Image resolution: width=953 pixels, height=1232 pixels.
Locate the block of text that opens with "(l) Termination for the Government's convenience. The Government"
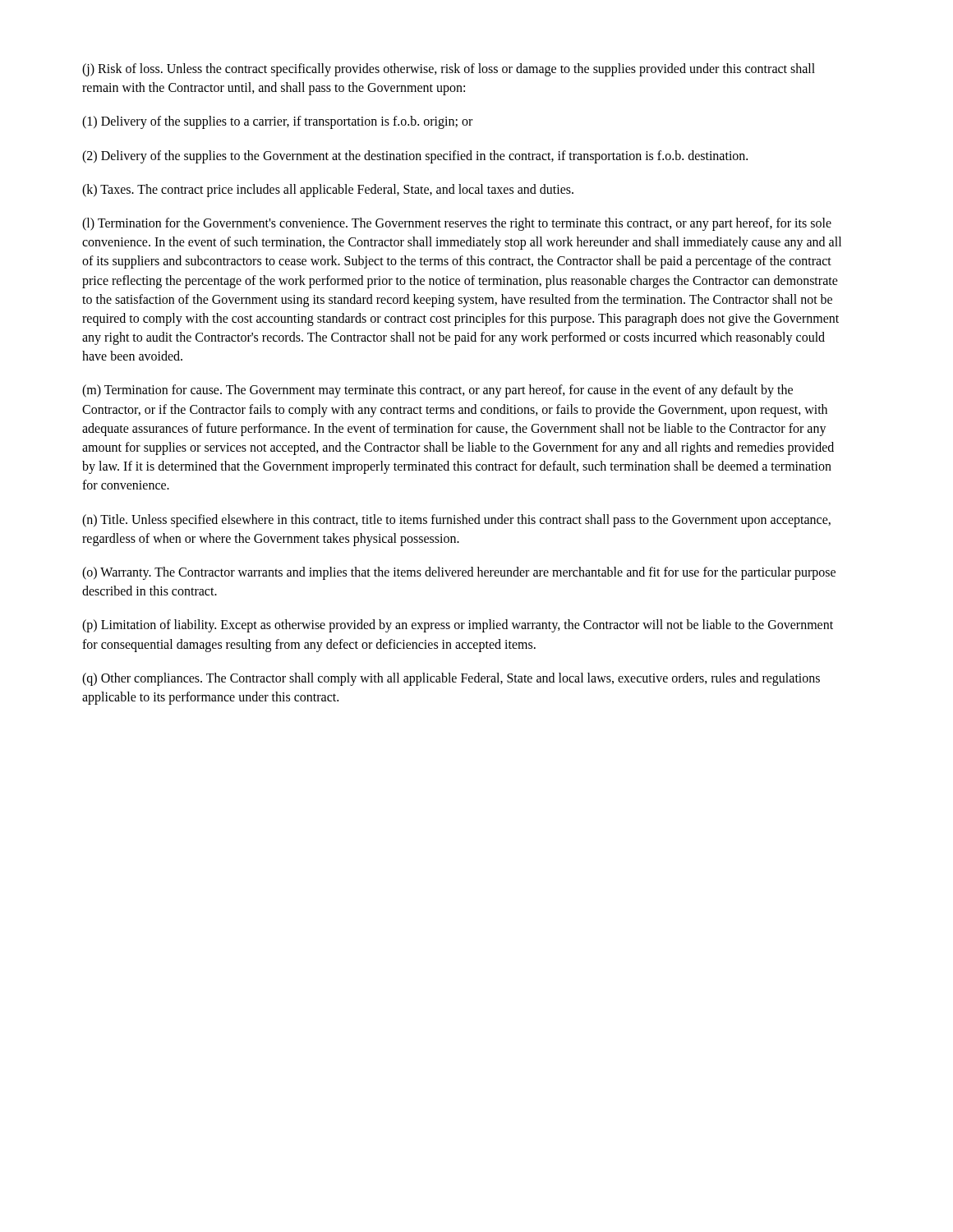click(462, 290)
